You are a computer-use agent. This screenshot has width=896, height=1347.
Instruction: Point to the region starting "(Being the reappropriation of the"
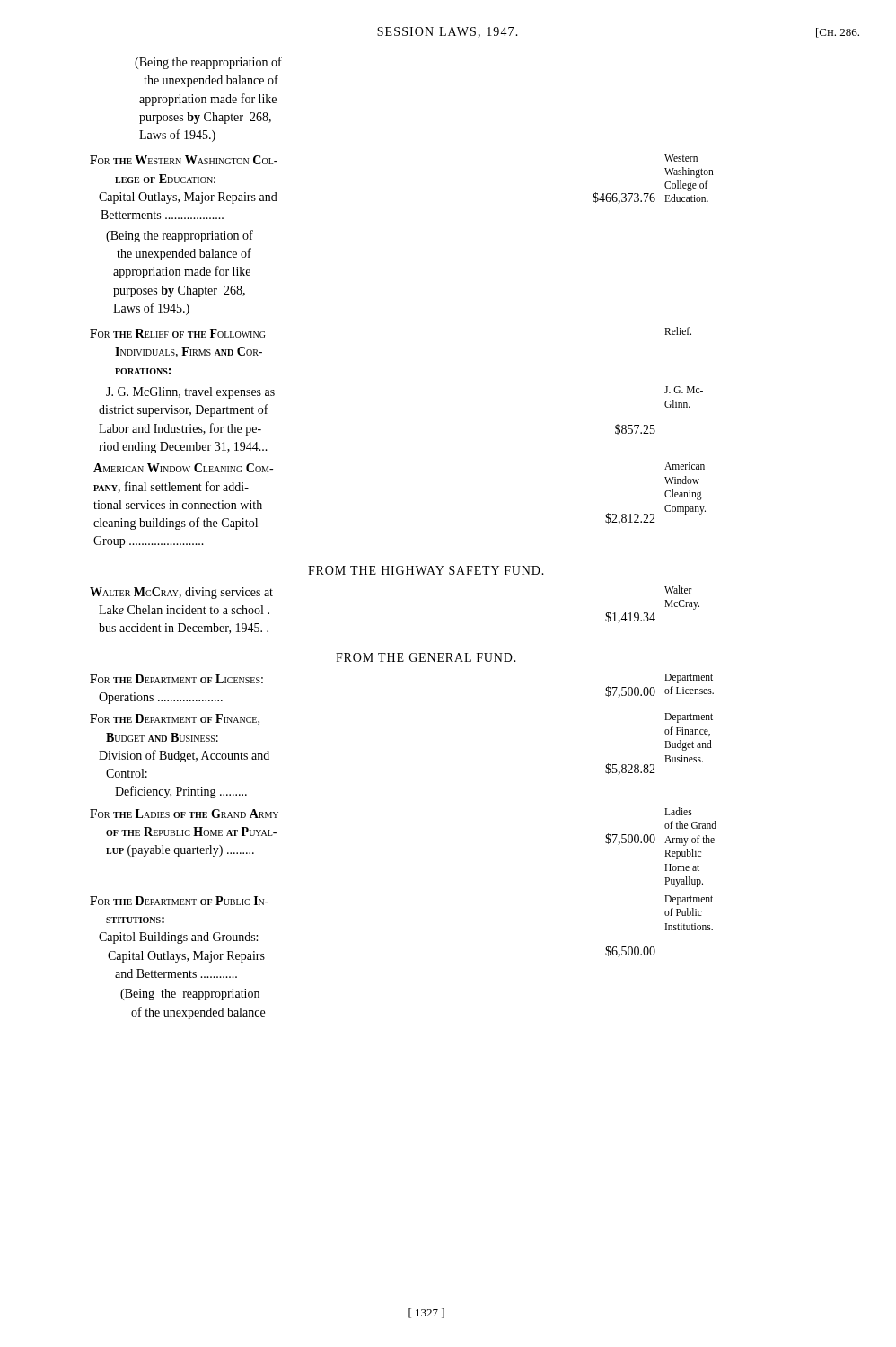(x=208, y=63)
